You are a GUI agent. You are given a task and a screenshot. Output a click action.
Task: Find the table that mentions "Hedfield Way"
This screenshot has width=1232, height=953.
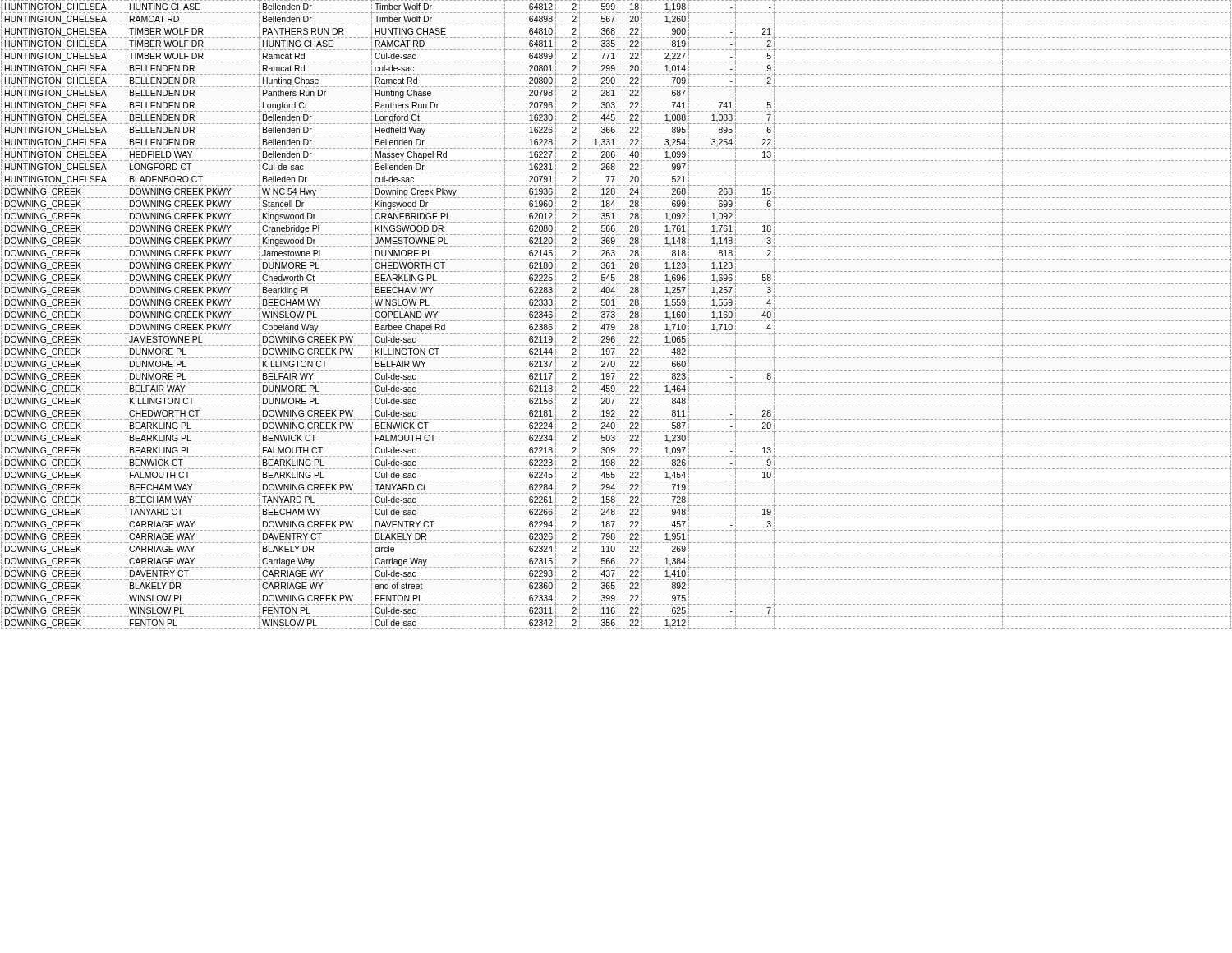(616, 315)
